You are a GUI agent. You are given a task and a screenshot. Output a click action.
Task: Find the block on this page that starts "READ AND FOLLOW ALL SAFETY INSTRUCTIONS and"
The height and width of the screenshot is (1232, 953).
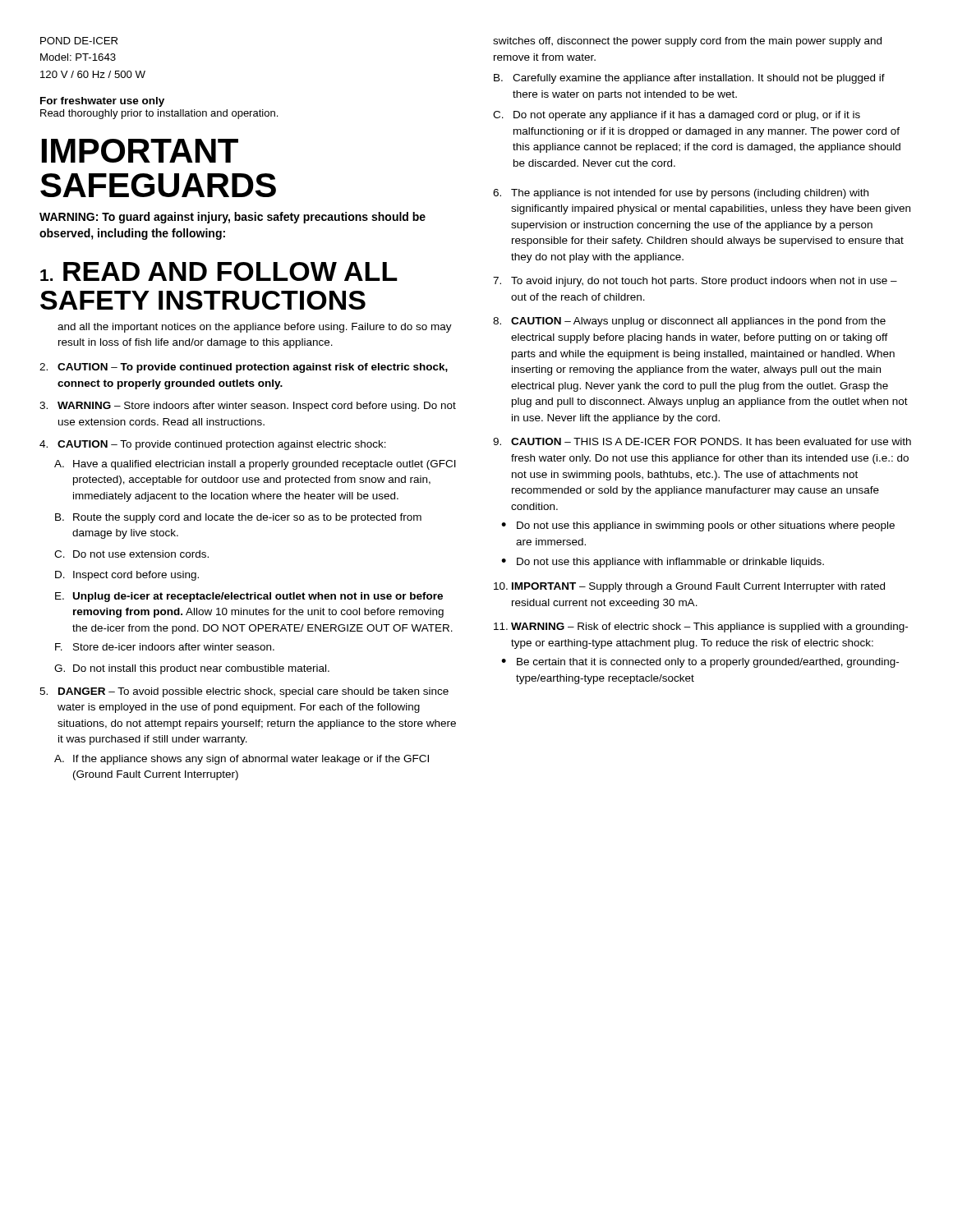click(249, 304)
